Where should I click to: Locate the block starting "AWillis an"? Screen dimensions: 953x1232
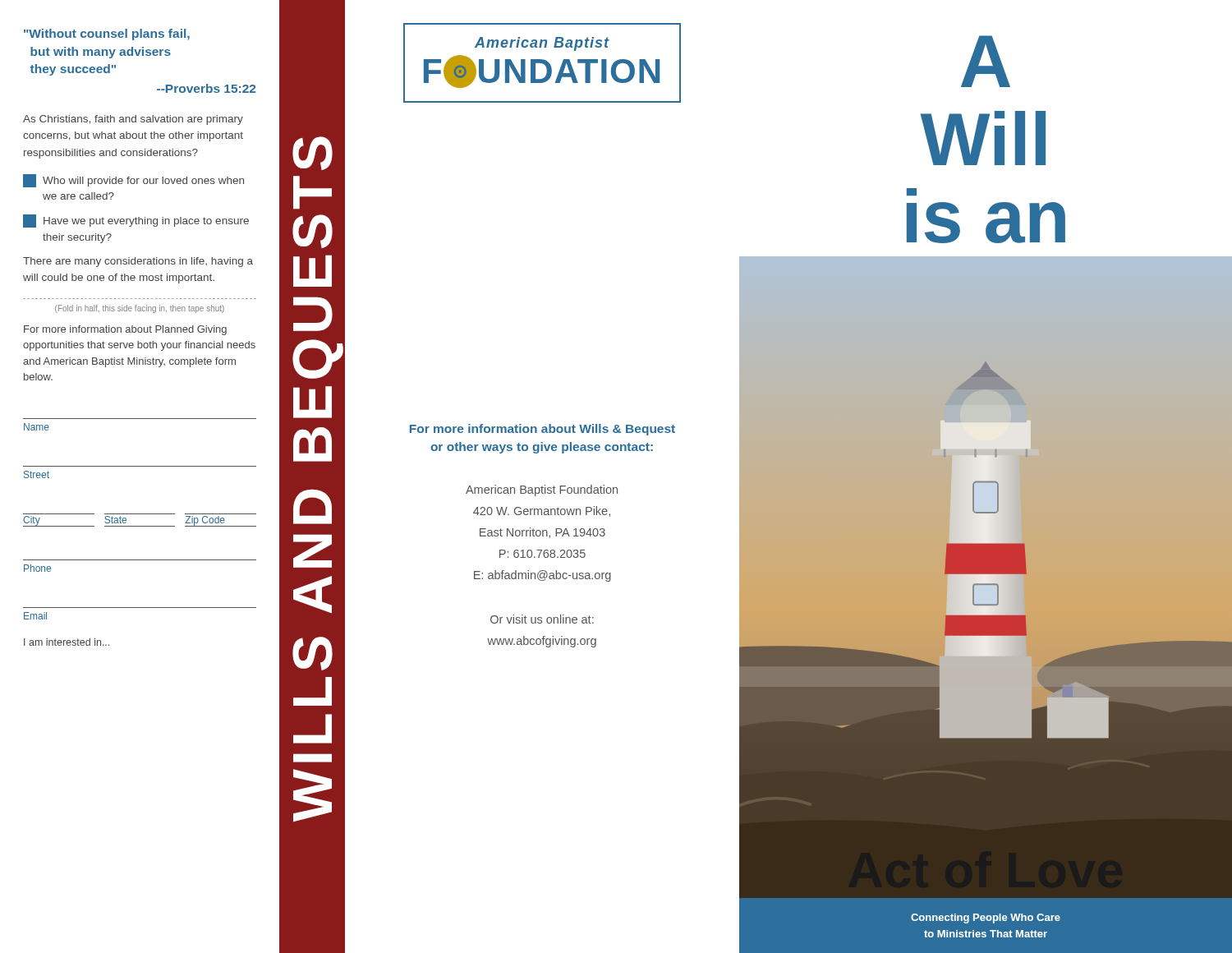click(986, 138)
